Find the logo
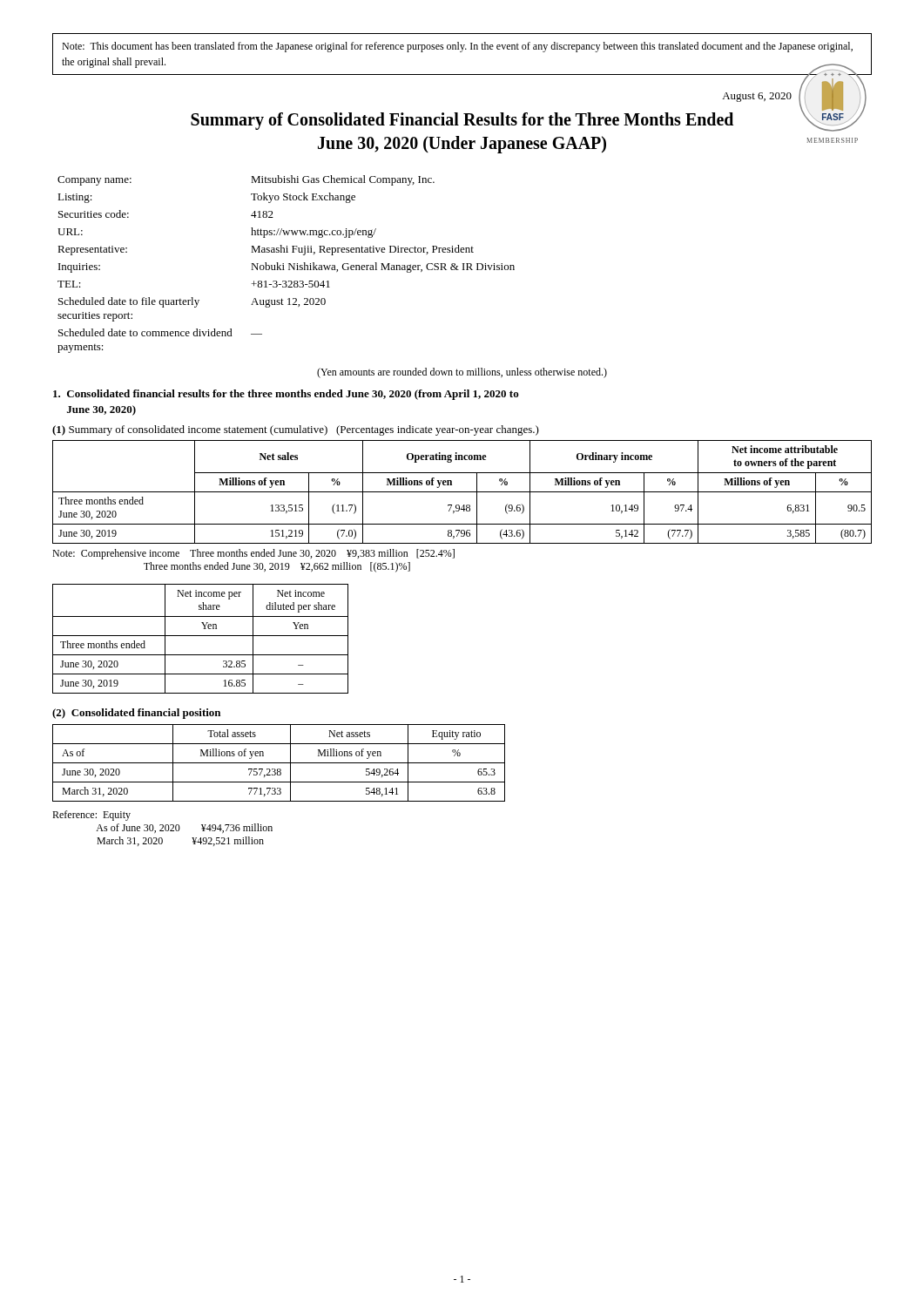 (833, 104)
